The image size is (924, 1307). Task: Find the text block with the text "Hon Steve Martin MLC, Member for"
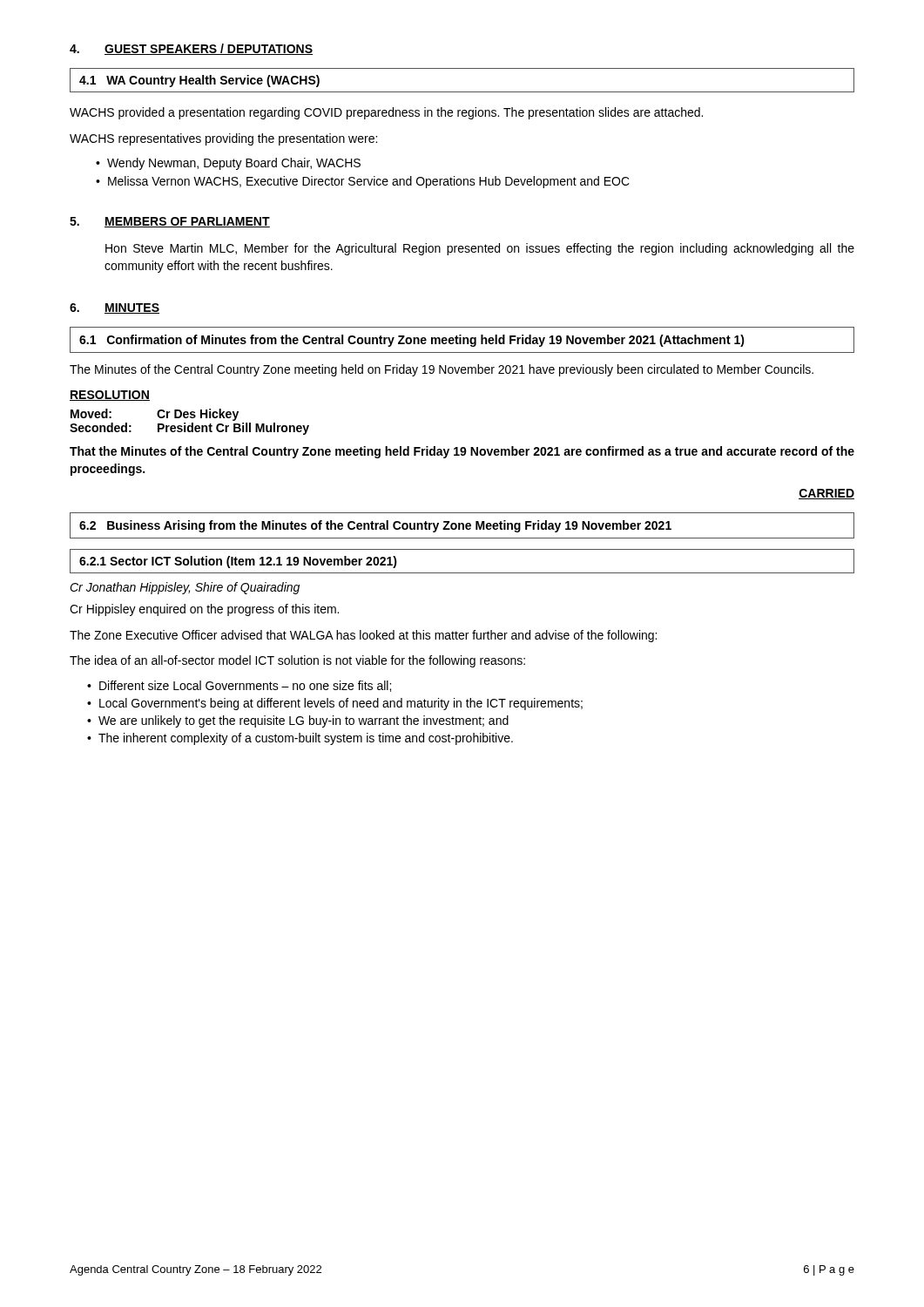[479, 258]
